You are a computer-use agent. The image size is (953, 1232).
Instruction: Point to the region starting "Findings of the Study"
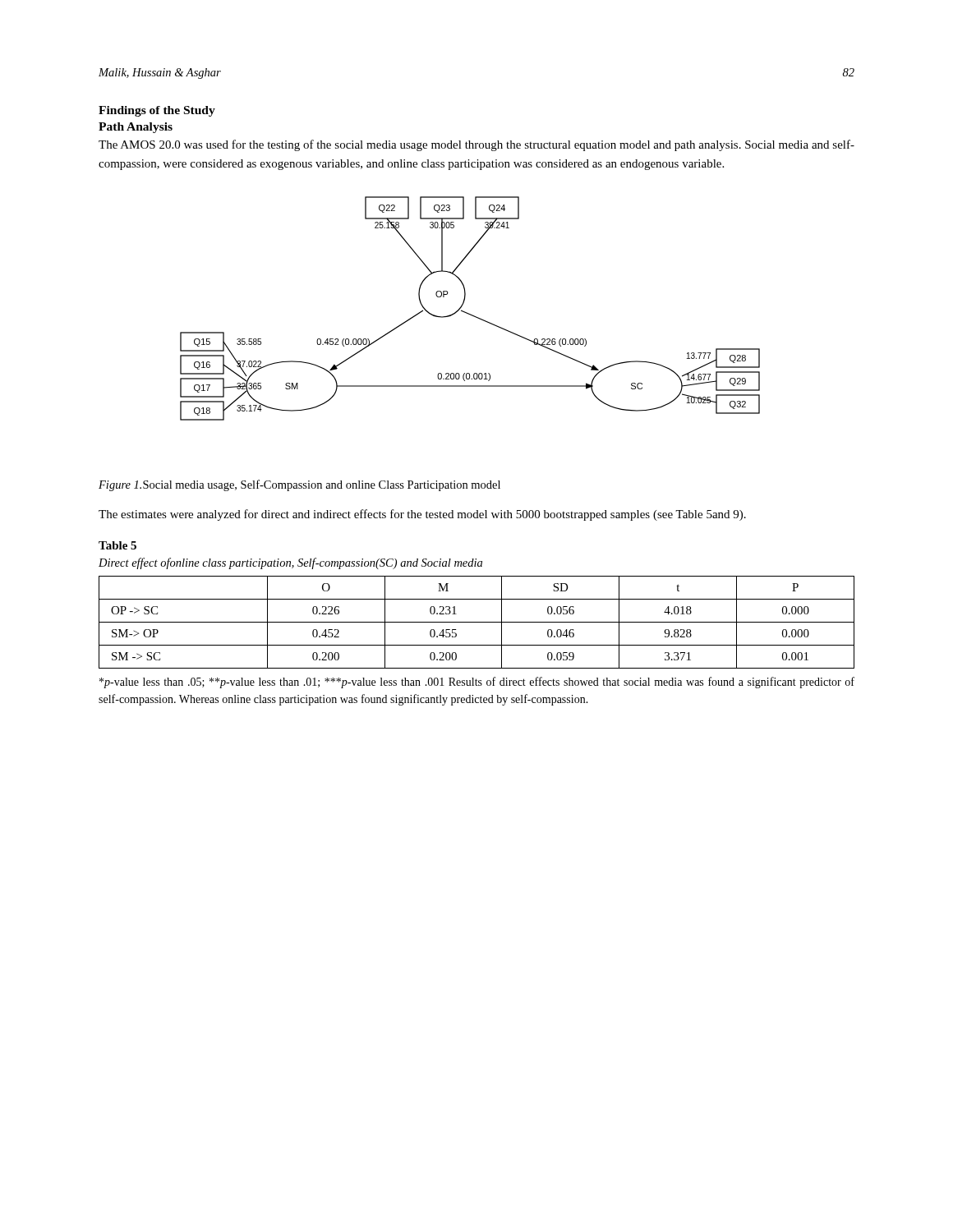point(157,110)
